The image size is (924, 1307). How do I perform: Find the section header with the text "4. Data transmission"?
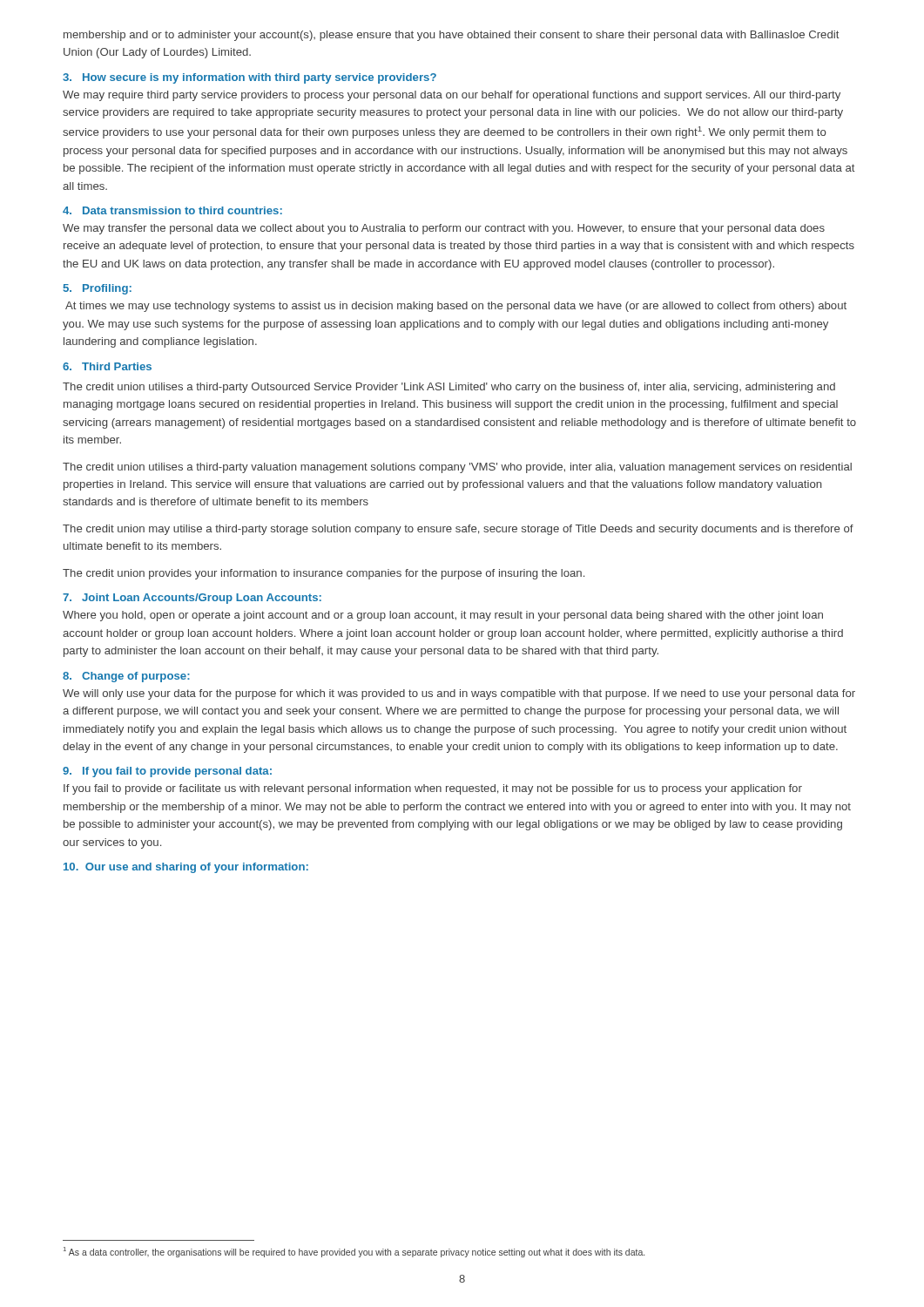pyautogui.click(x=173, y=210)
